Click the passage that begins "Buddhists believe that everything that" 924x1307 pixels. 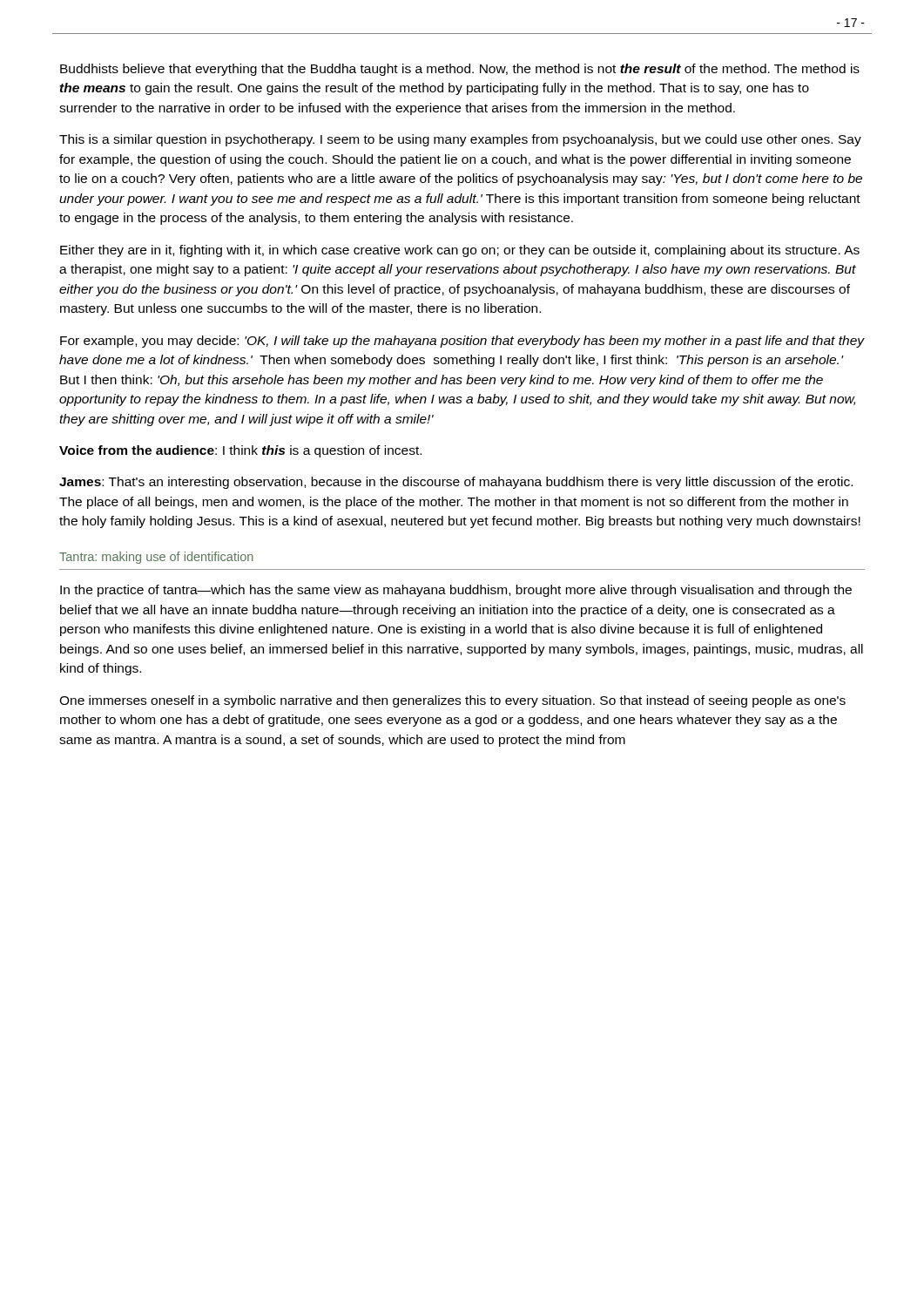coord(462,89)
